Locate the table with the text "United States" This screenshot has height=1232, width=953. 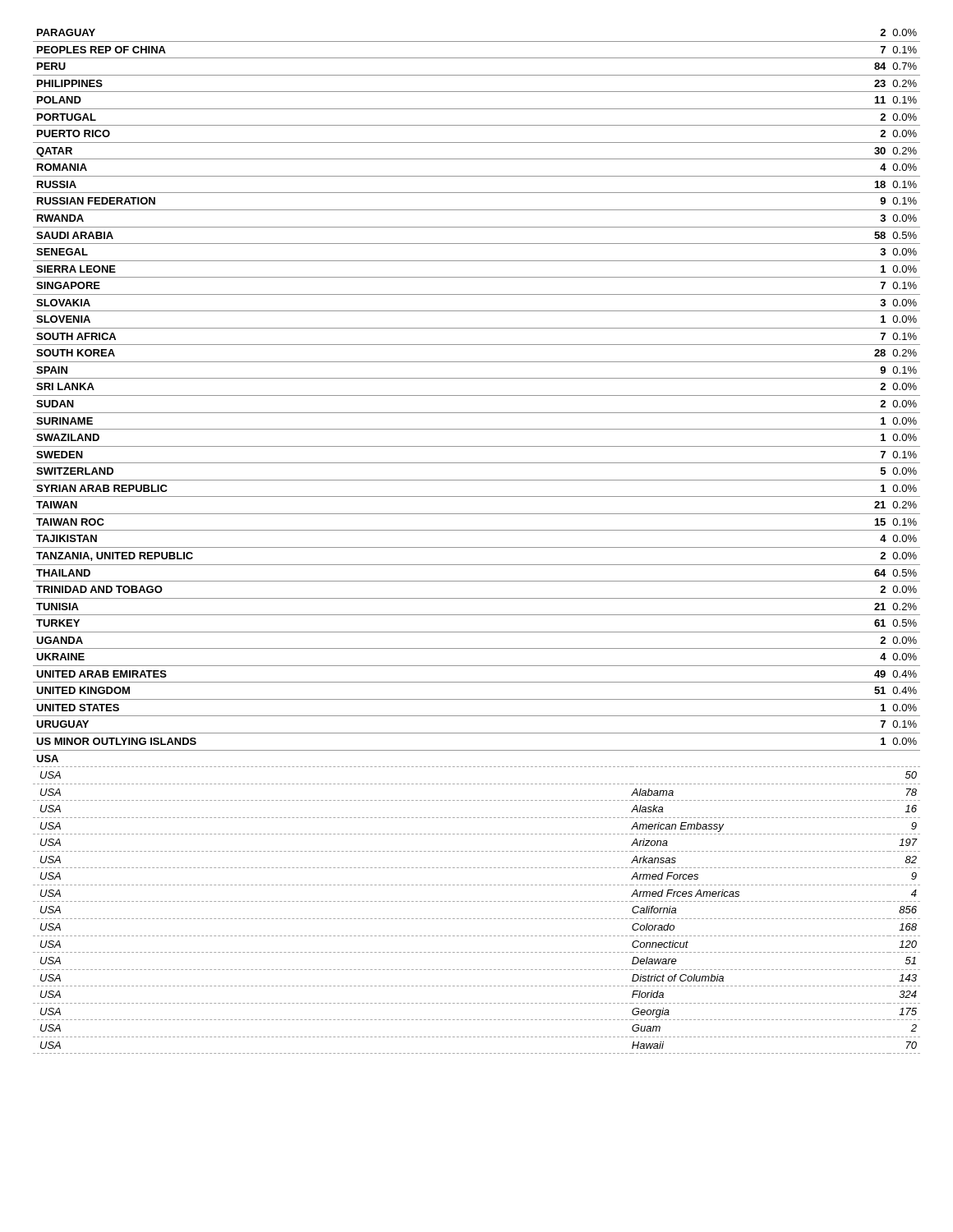point(476,539)
